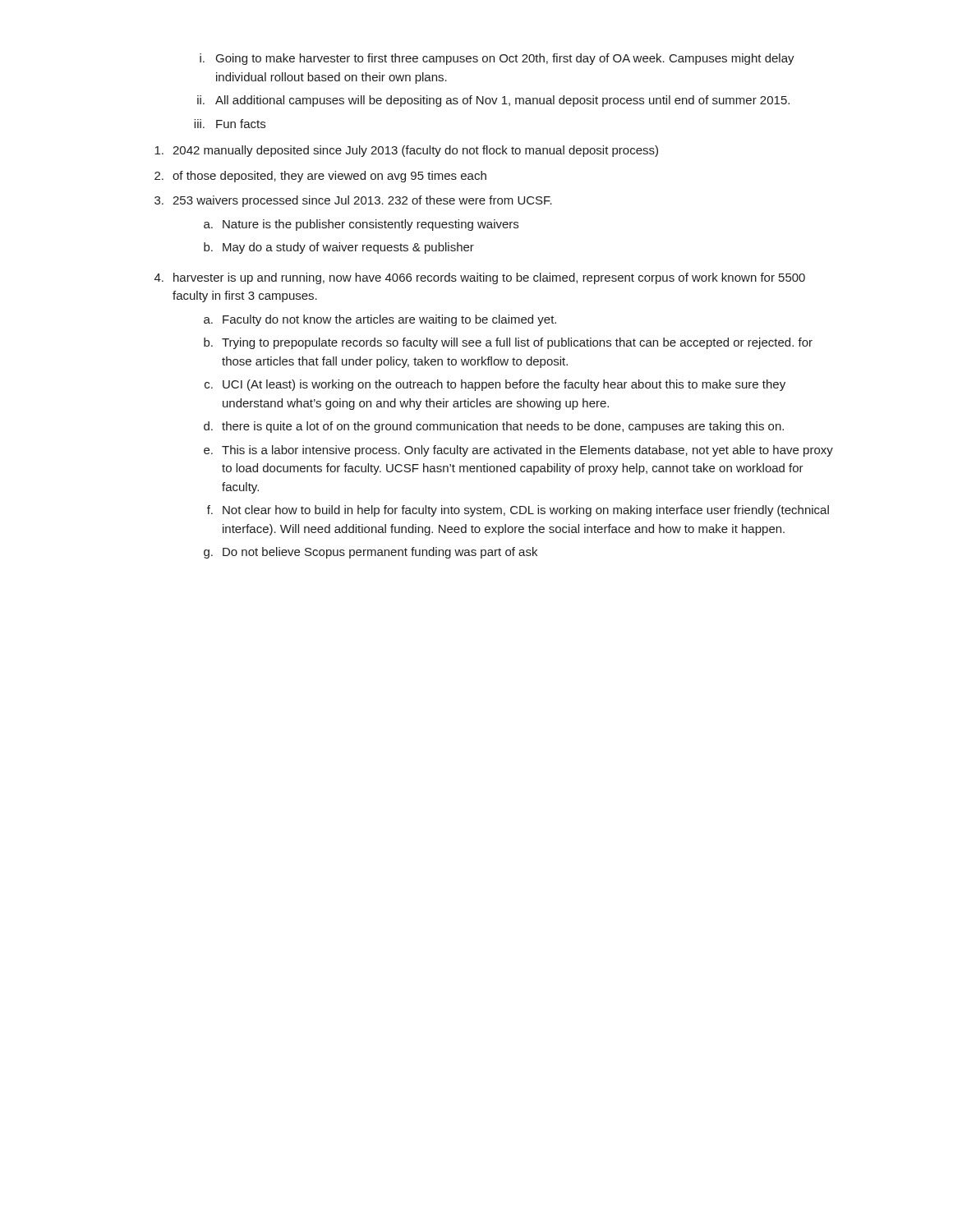Click on the list item that reads "b. Trying to prepopulate records so faculty will"

click(x=505, y=352)
